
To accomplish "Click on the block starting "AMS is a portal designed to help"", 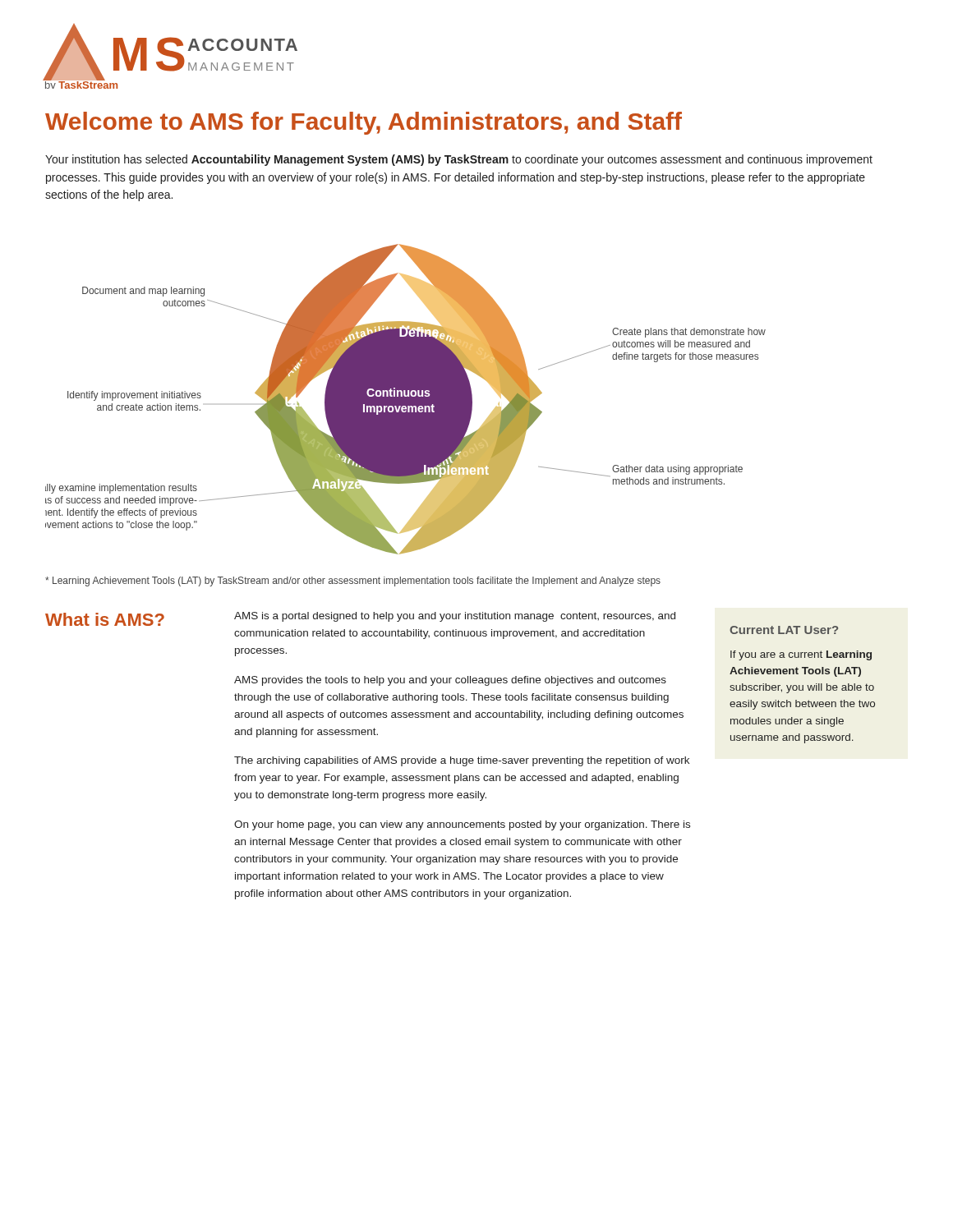I will (463, 755).
